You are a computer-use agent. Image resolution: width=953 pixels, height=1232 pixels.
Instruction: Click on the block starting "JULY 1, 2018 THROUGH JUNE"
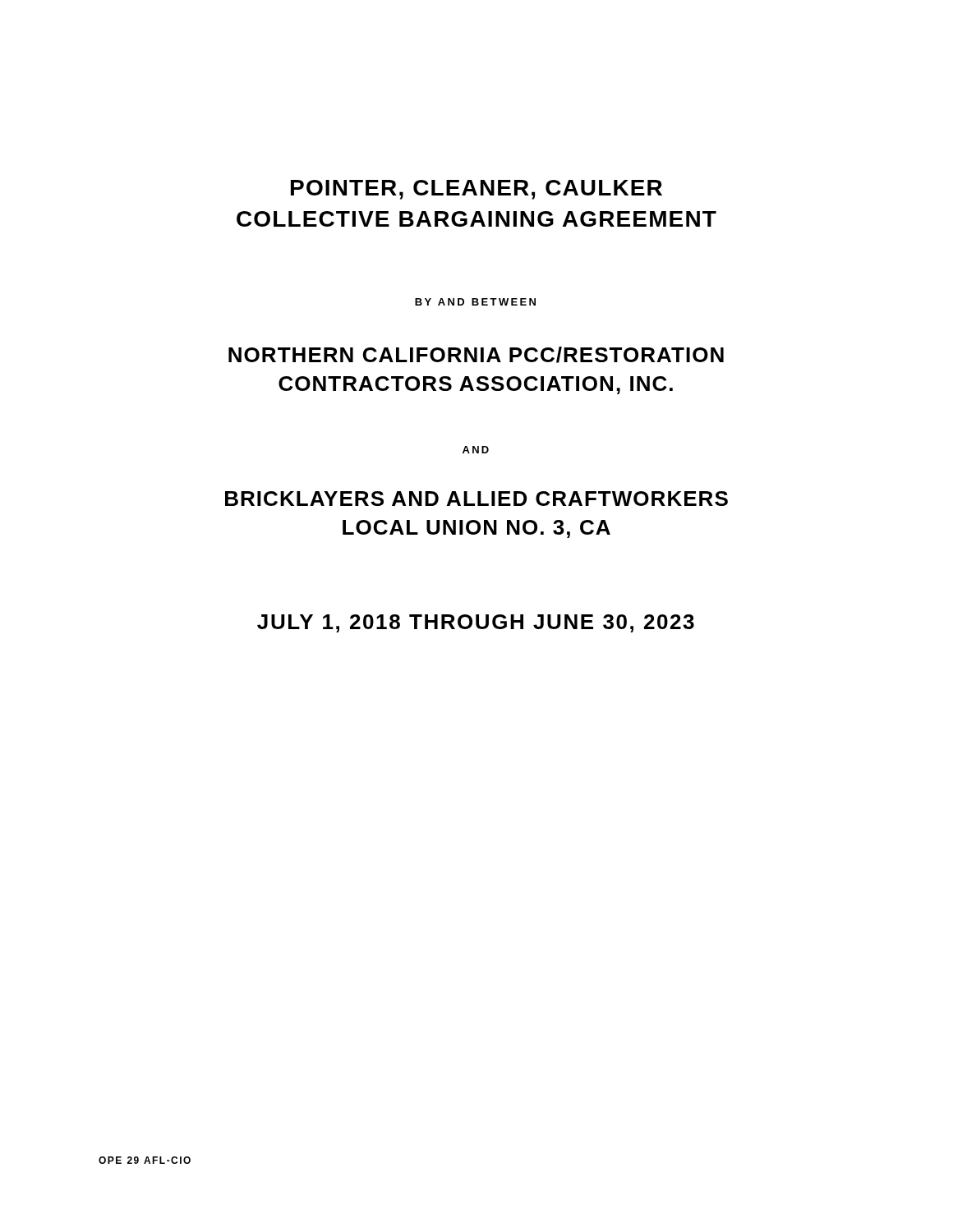476,622
